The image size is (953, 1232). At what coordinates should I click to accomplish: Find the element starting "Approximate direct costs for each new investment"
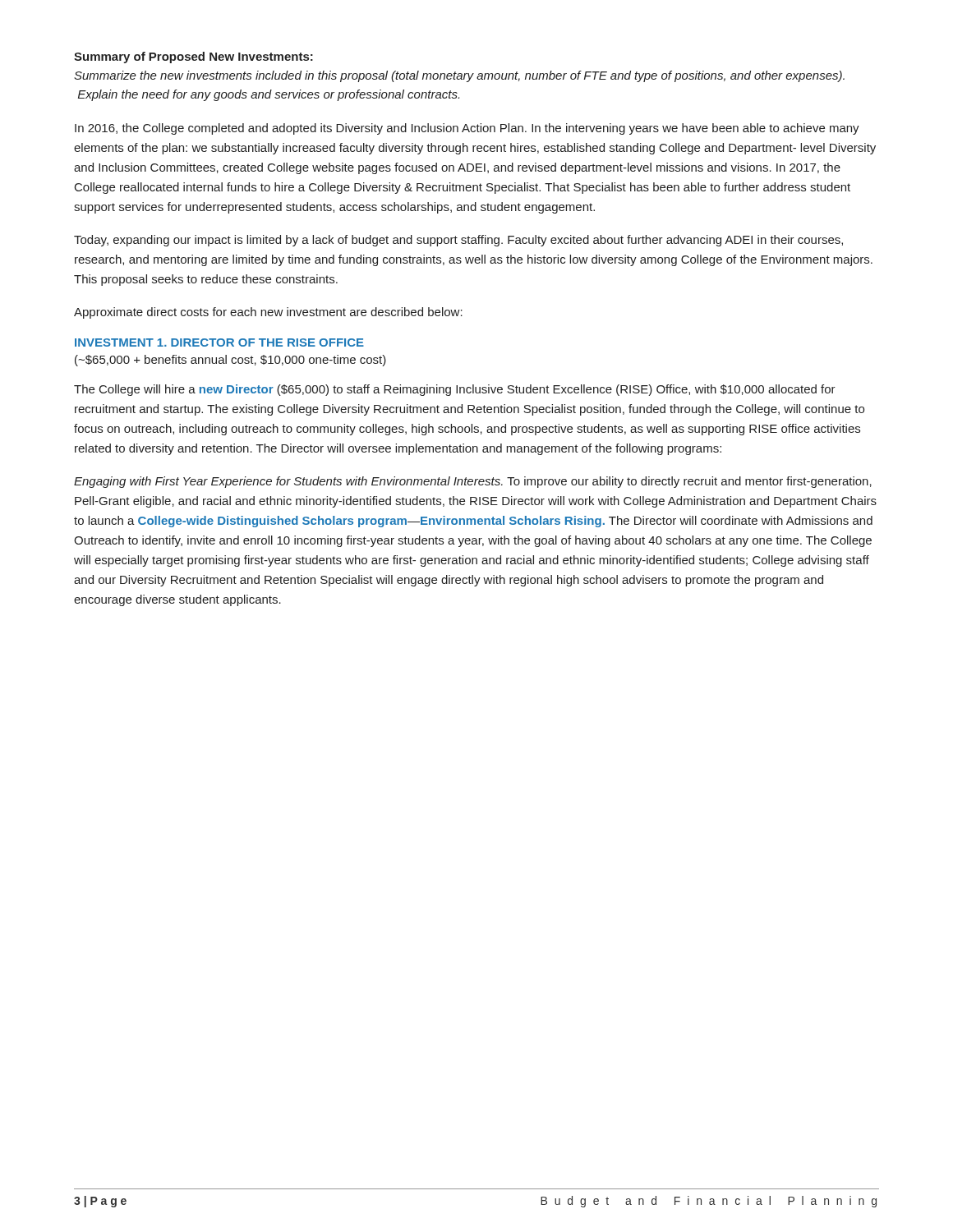point(268,312)
